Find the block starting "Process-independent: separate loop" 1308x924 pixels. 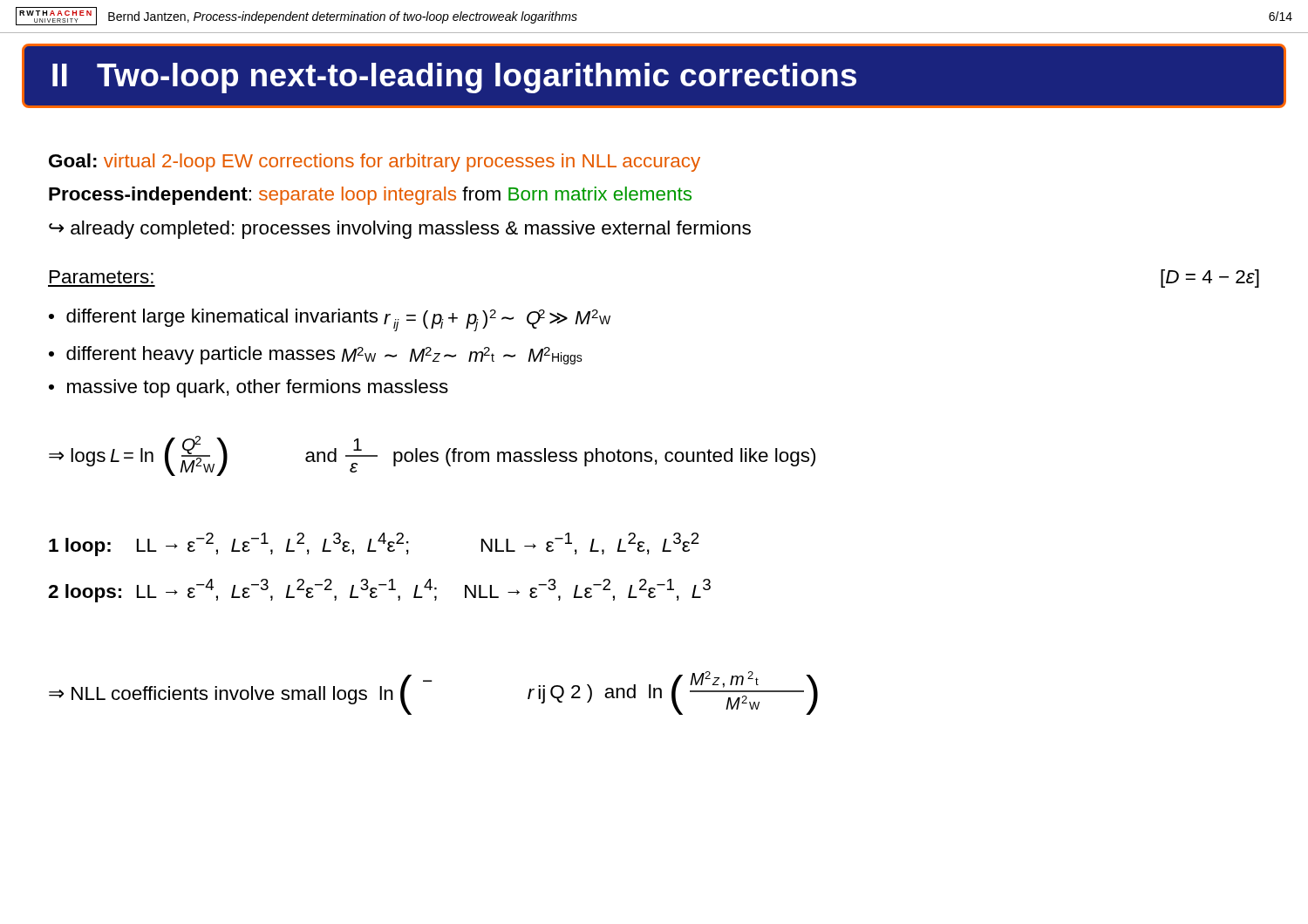pos(370,194)
